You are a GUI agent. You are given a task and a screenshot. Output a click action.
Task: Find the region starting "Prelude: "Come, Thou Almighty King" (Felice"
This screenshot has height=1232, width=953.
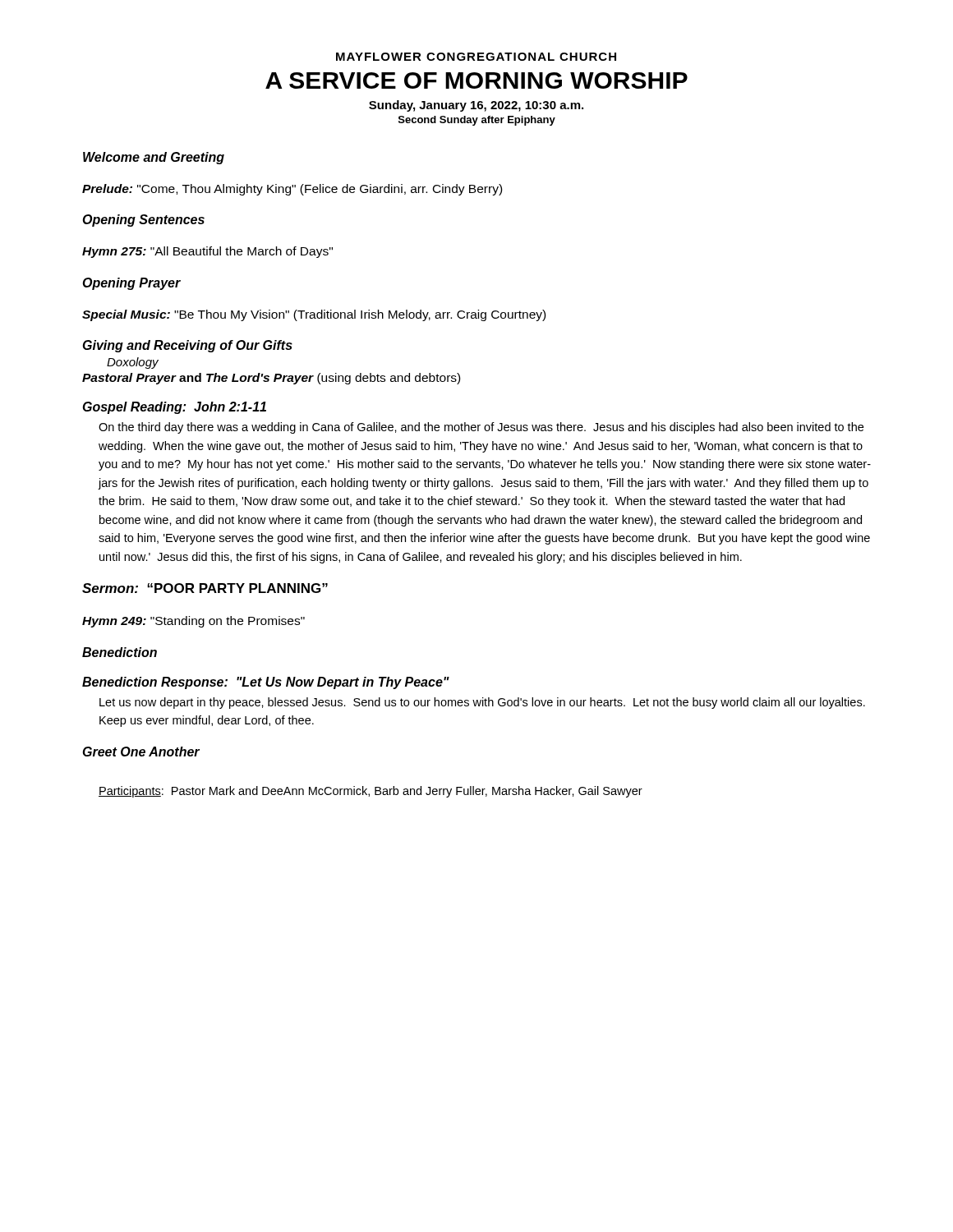(x=476, y=189)
